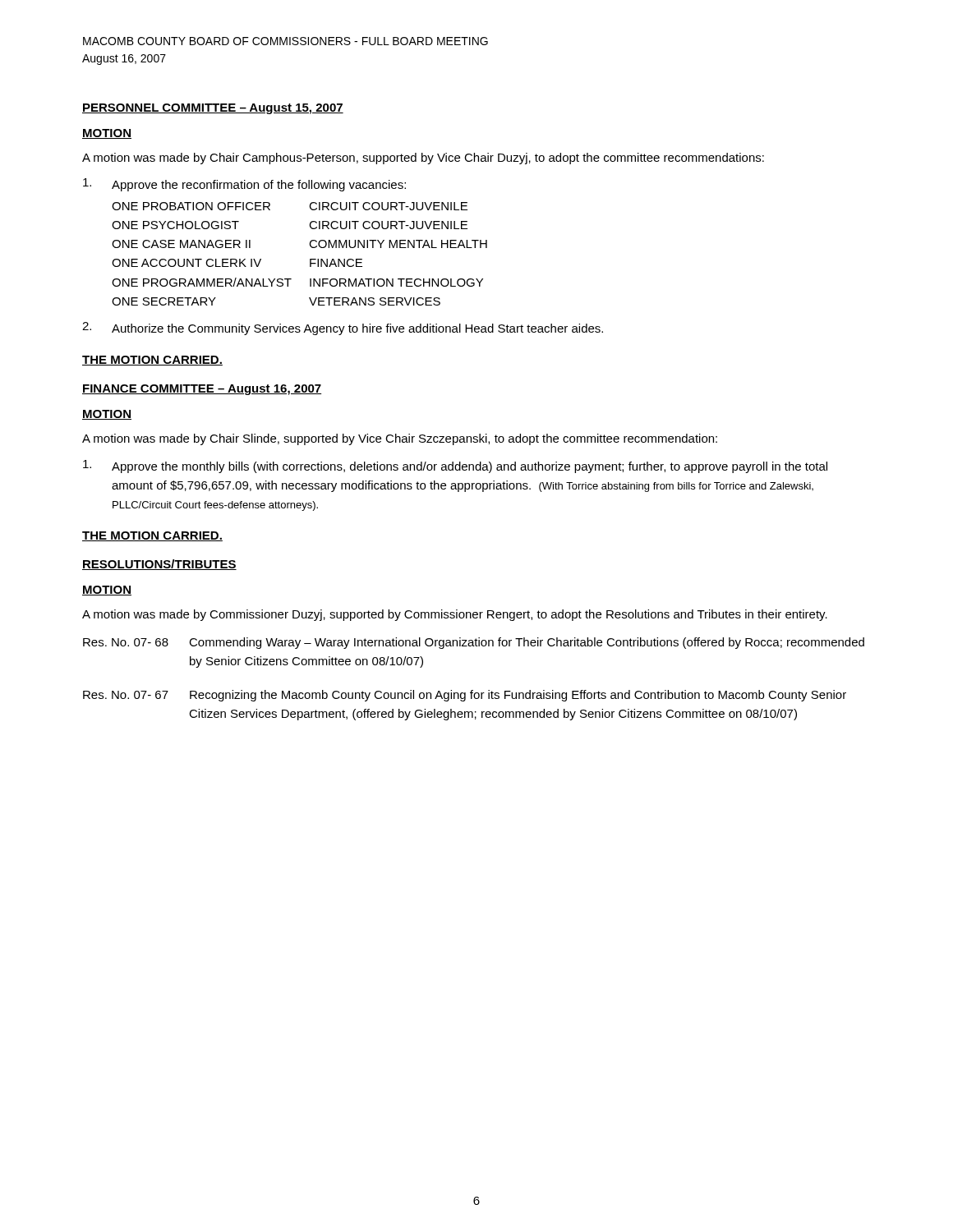Click where it says "FINANCE COMMITTEE – August 16, 2007"

point(202,388)
